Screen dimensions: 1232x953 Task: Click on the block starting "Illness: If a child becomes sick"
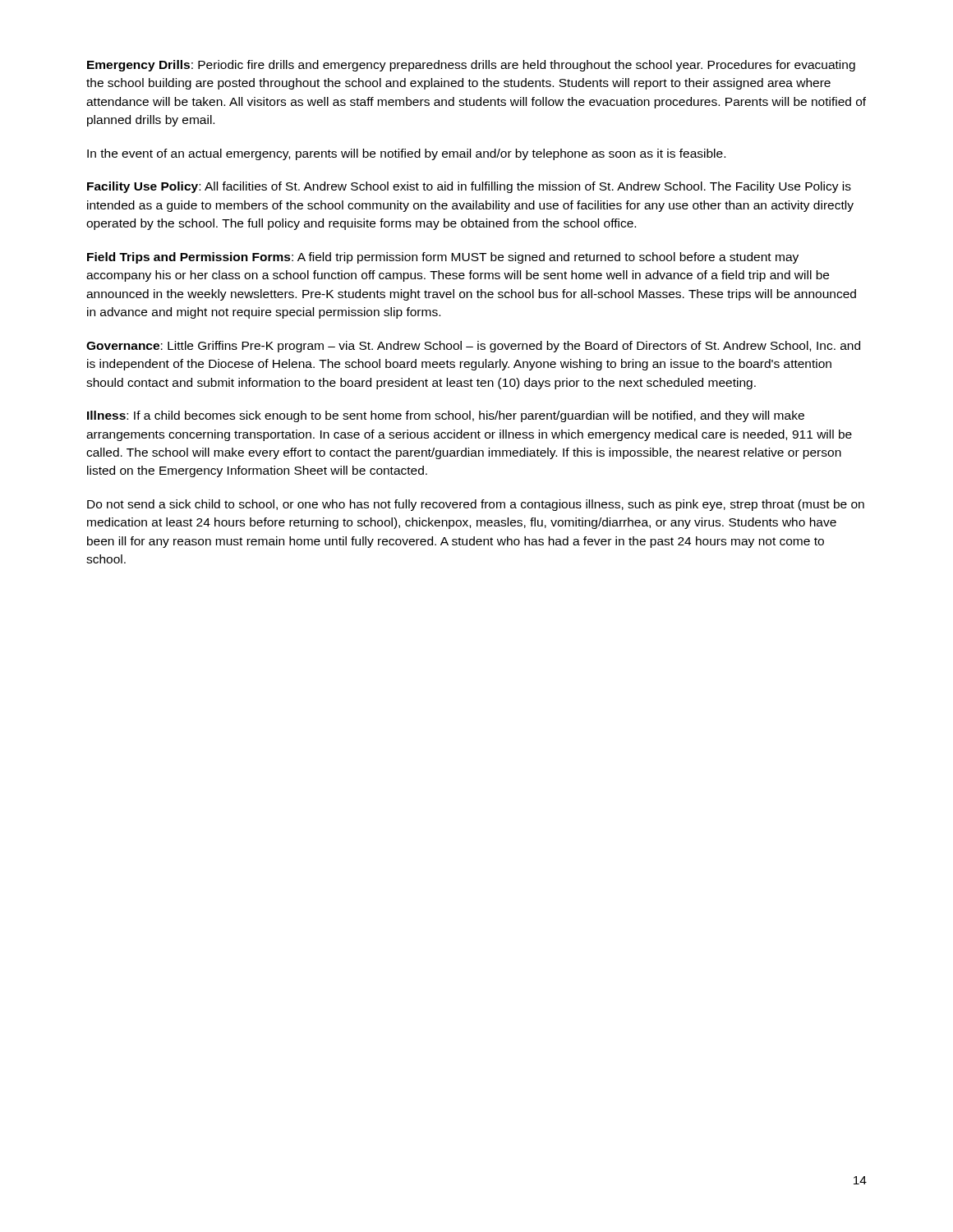click(469, 443)
